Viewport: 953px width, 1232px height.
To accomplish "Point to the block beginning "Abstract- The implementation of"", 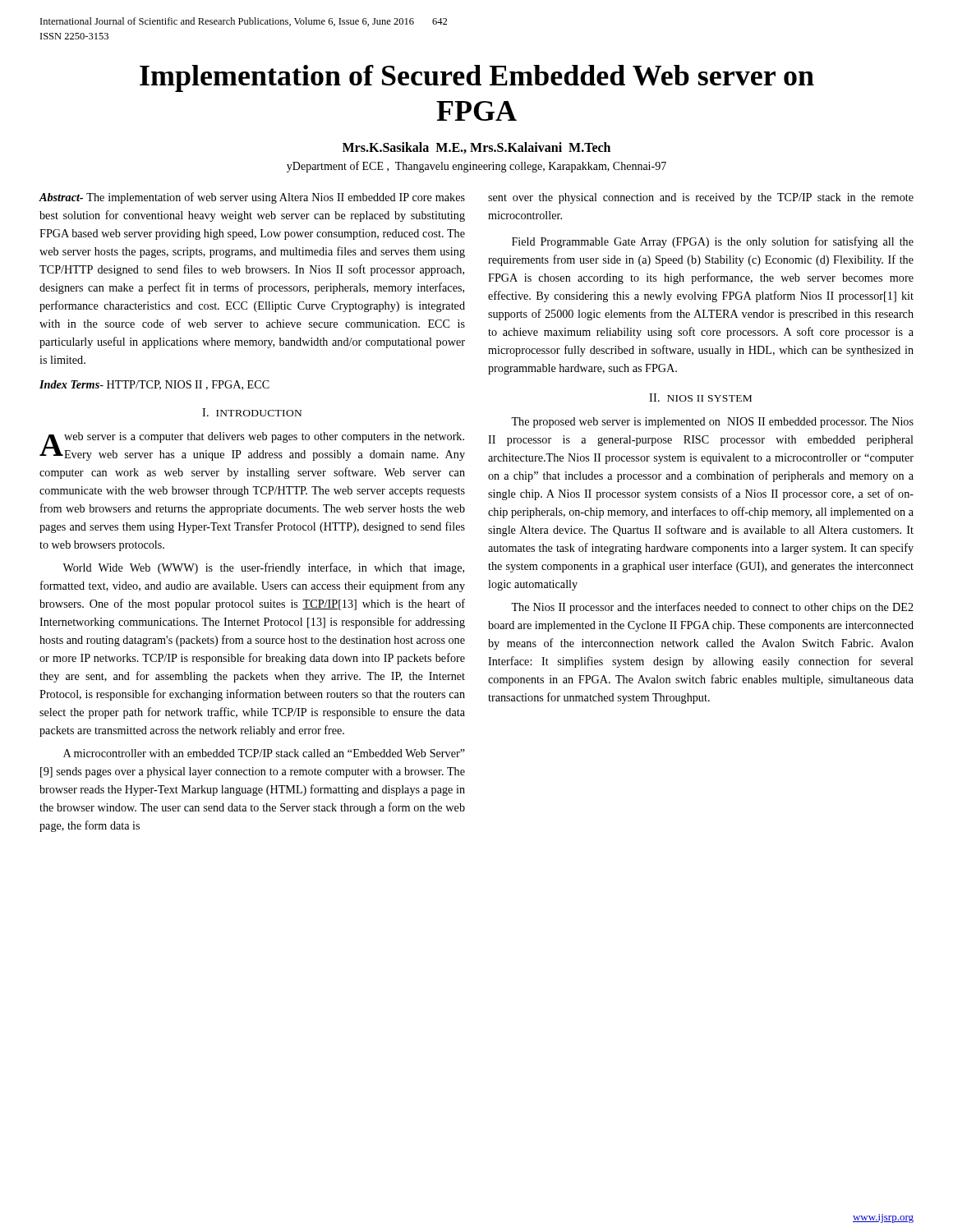I will [252, 279].
